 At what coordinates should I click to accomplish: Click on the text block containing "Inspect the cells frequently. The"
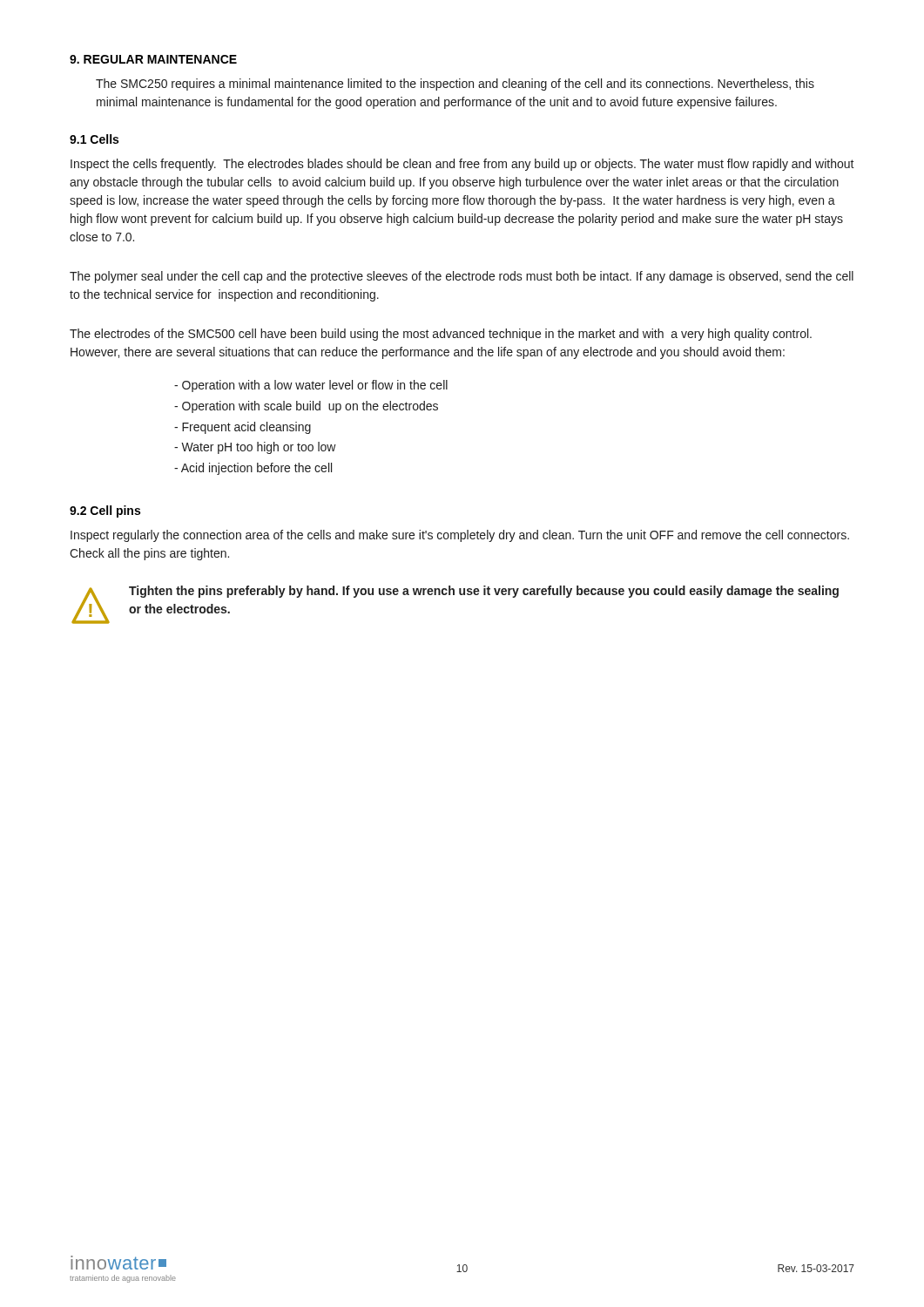click(x=462, y=200)
